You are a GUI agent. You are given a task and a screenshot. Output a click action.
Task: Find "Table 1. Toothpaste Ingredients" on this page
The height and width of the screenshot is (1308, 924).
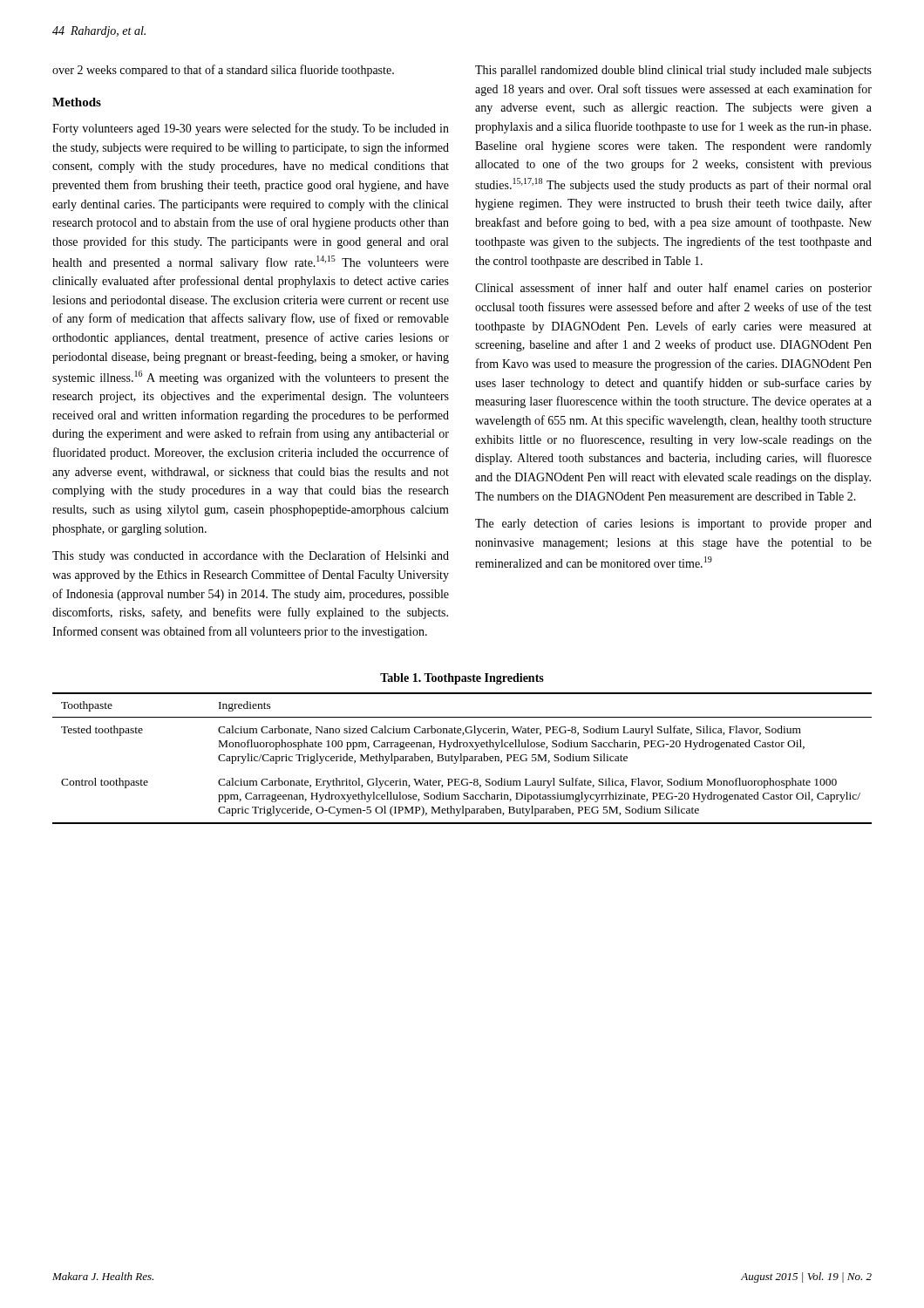pos(462,678)
